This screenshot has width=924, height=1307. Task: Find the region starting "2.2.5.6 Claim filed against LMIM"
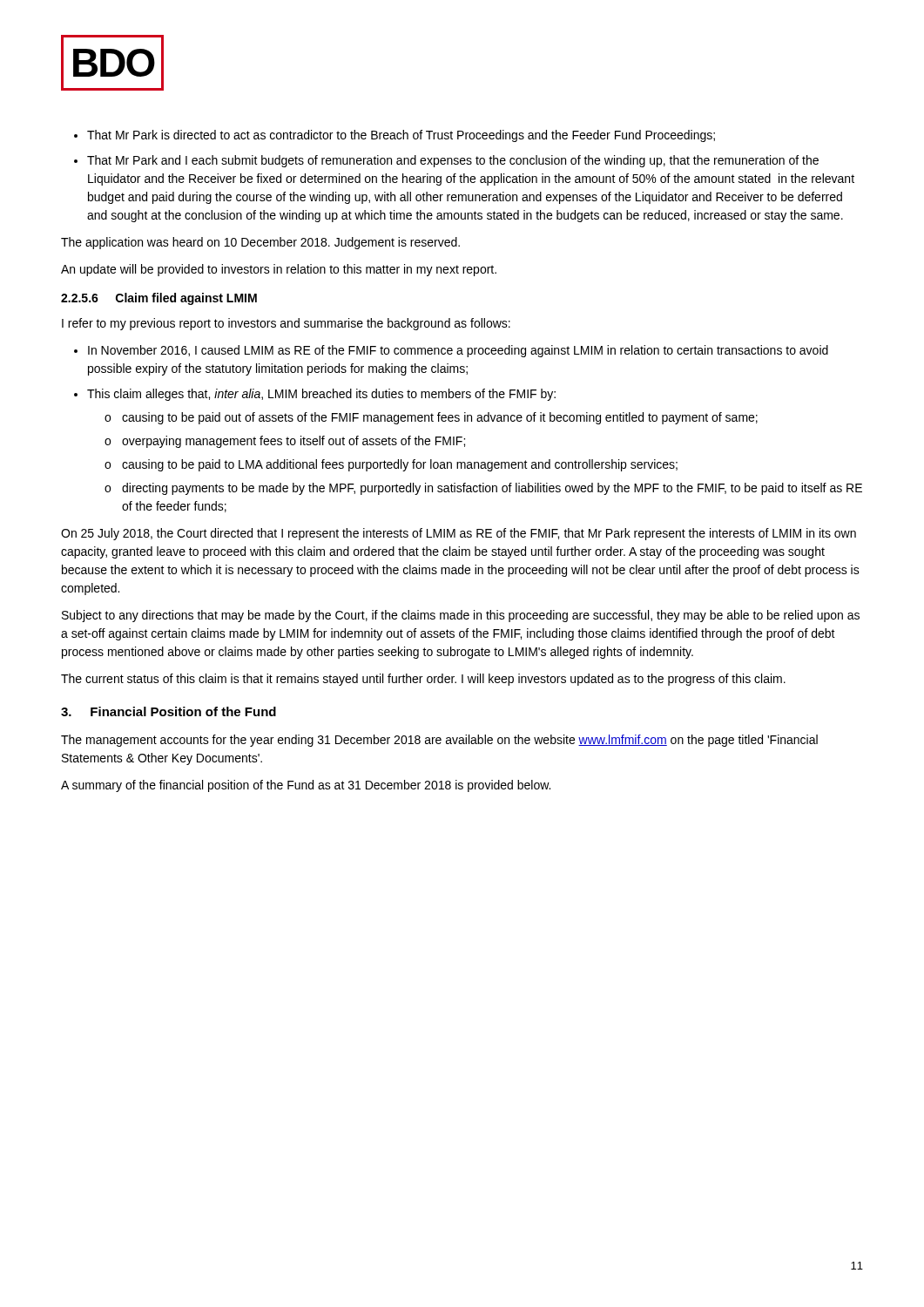point(159,298)
